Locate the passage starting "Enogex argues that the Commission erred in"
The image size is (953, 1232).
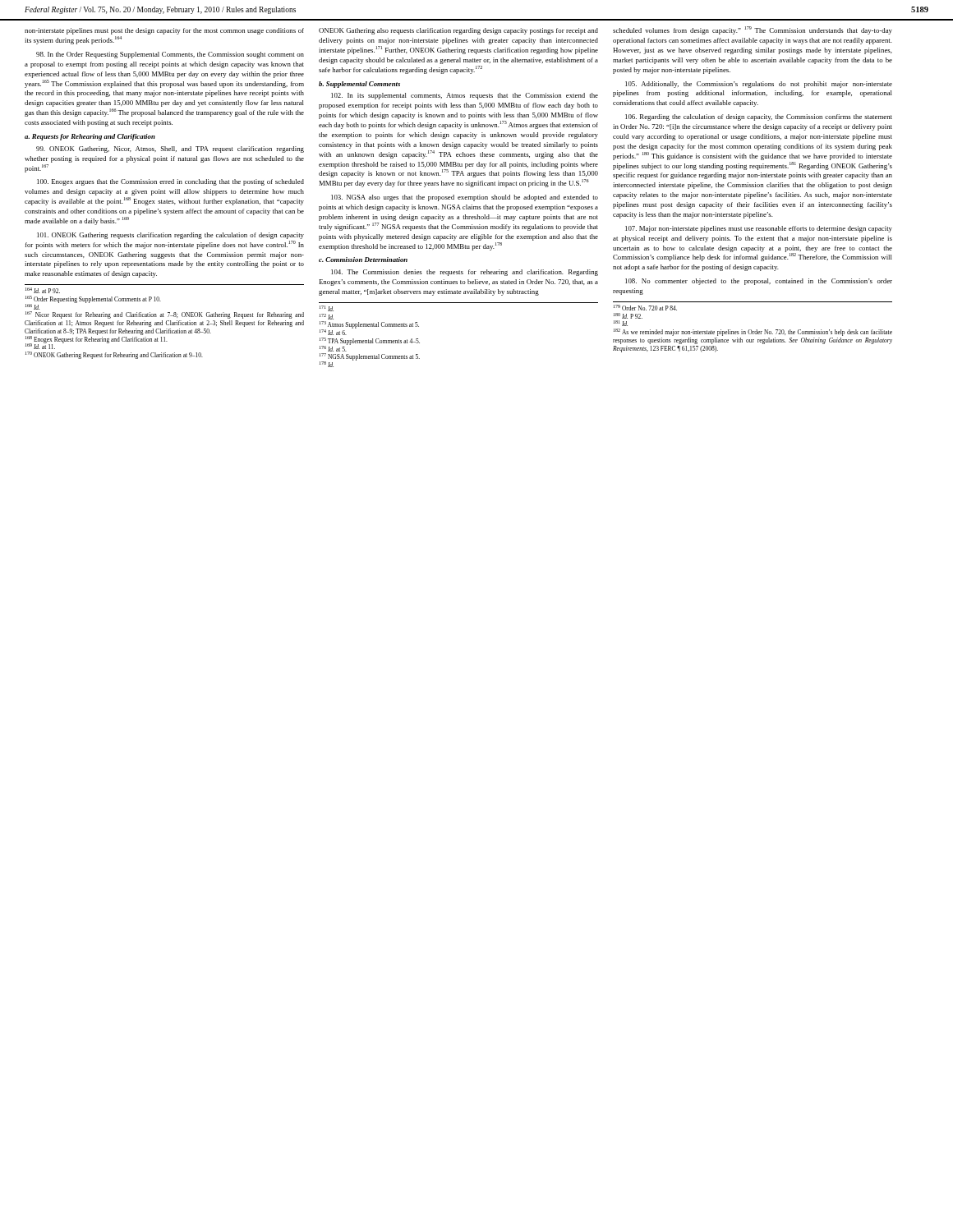coord(164,202)
